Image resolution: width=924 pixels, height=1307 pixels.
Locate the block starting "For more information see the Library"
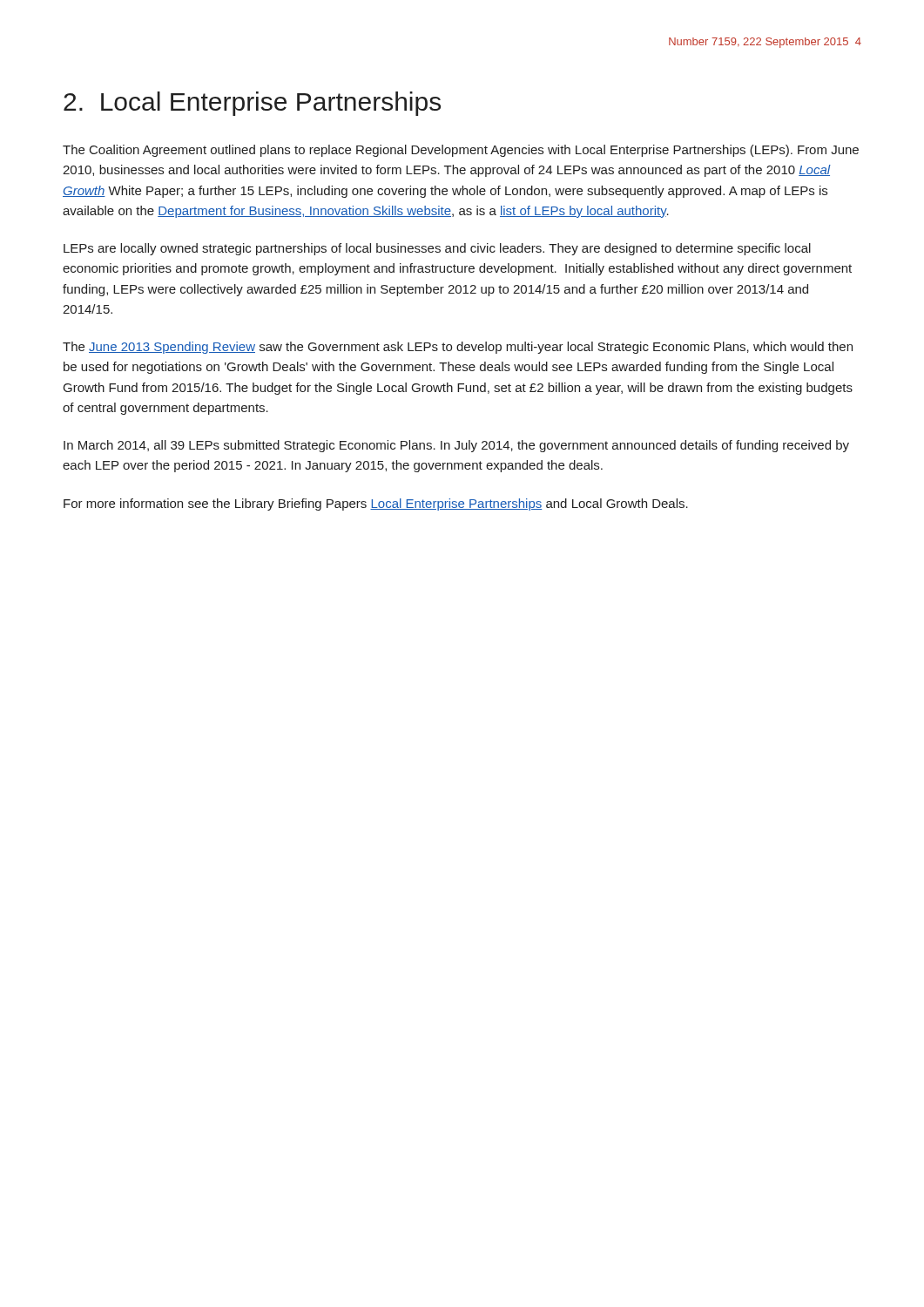376,503
